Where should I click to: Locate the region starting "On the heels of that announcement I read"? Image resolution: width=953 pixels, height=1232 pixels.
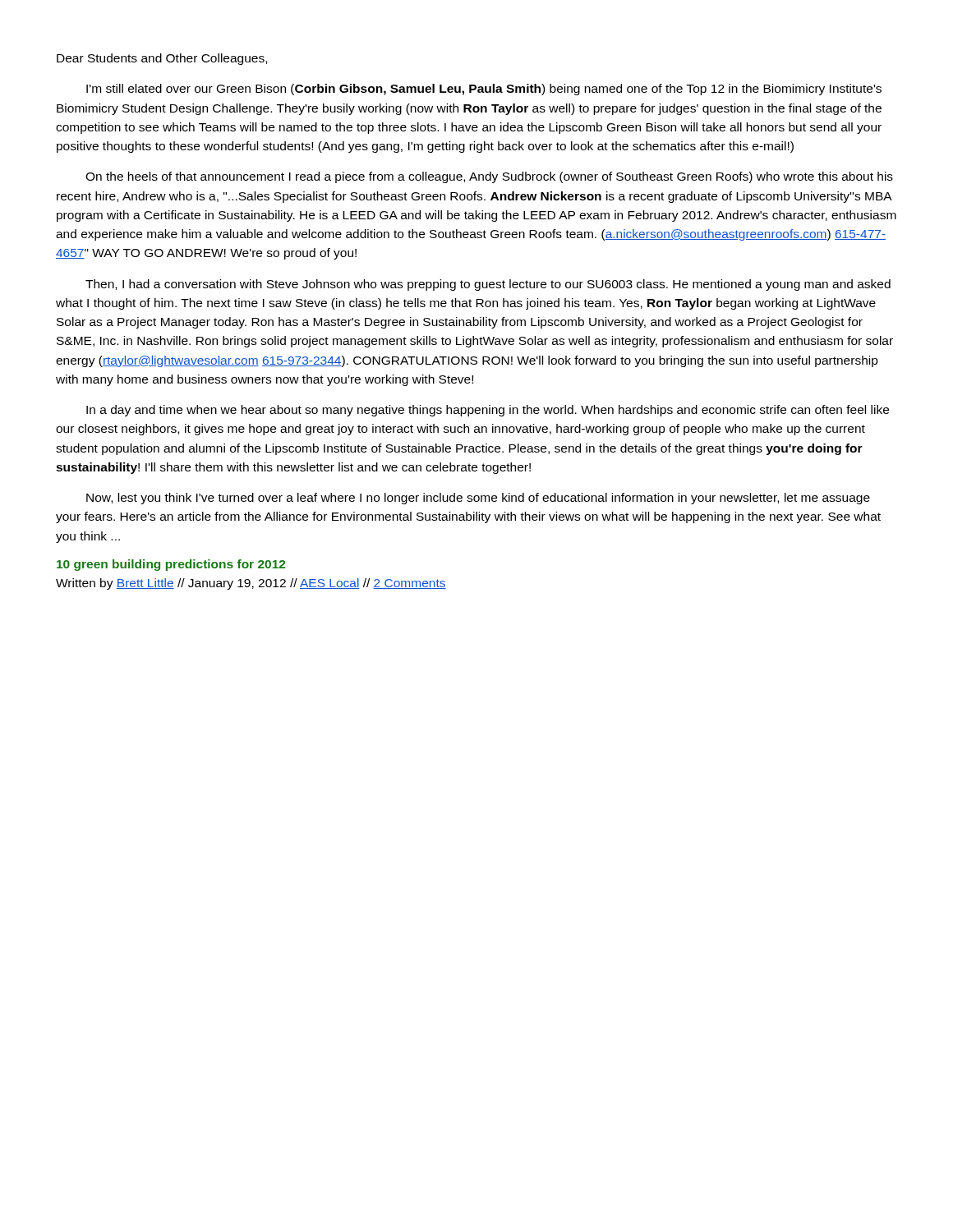tap(476, 215)
